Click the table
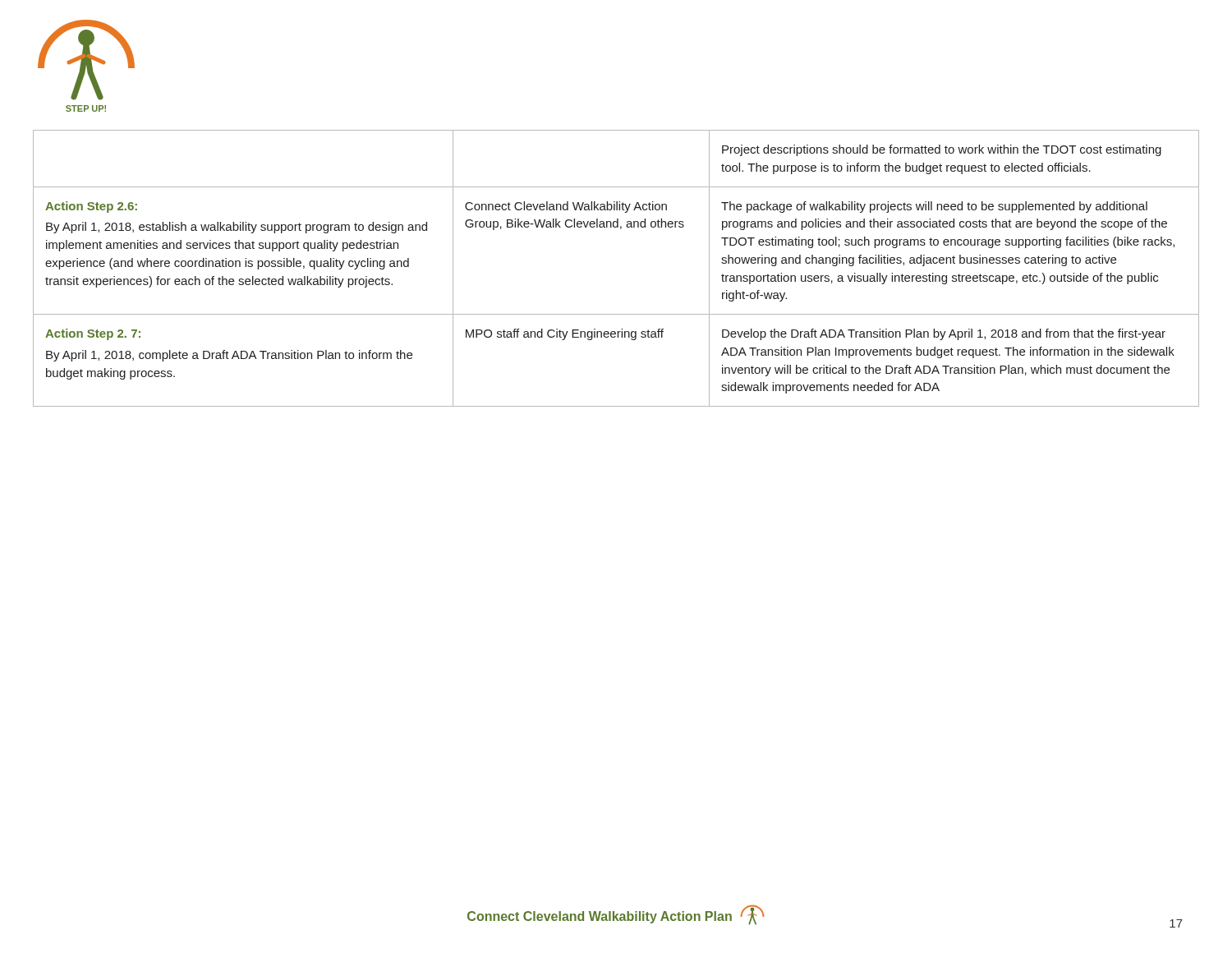This screenshot has width=1232, height=953. pos(616,268)
